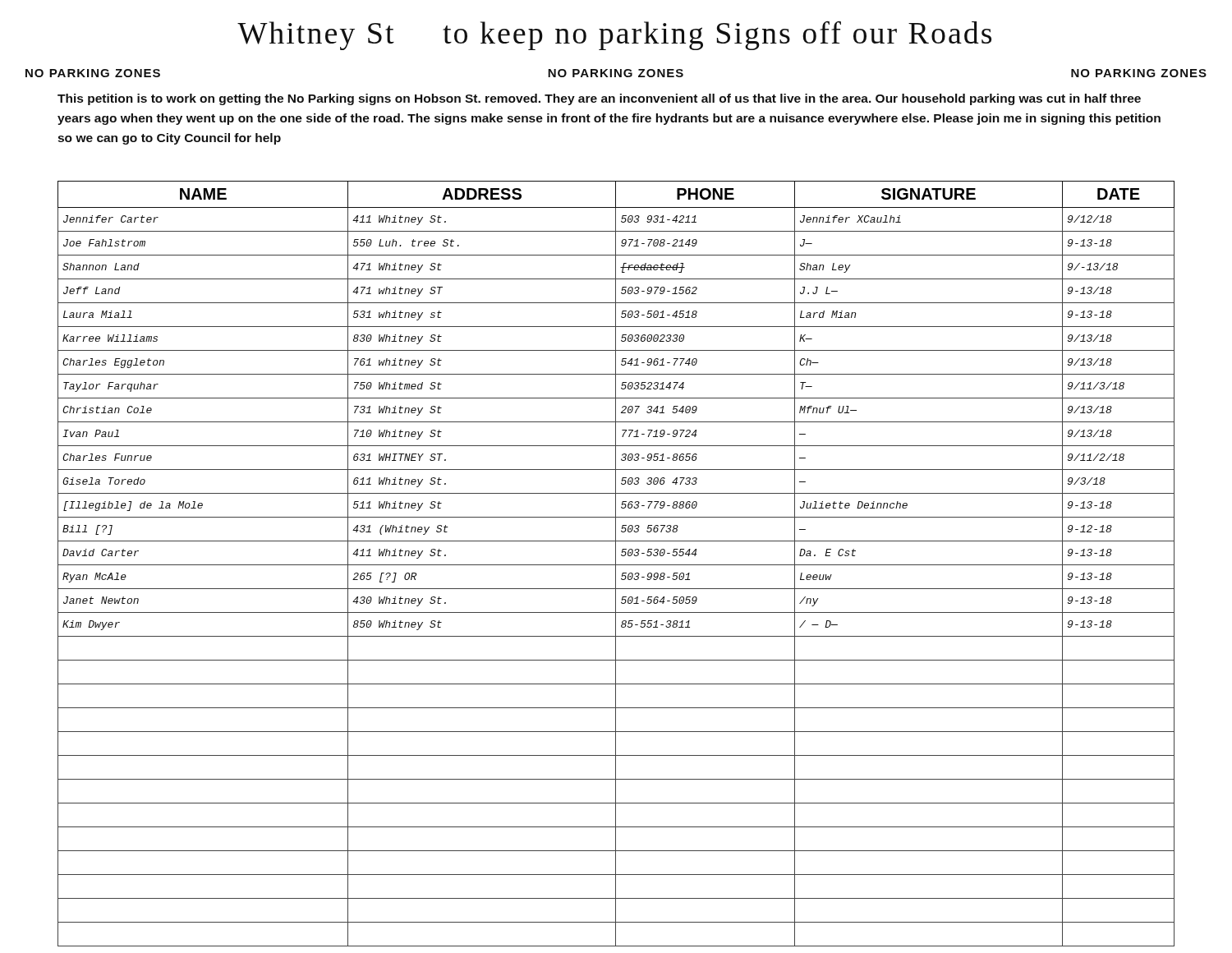Find a table
Image resolution: width=1232 pixels, height=953 pixels.
[616, 564]
